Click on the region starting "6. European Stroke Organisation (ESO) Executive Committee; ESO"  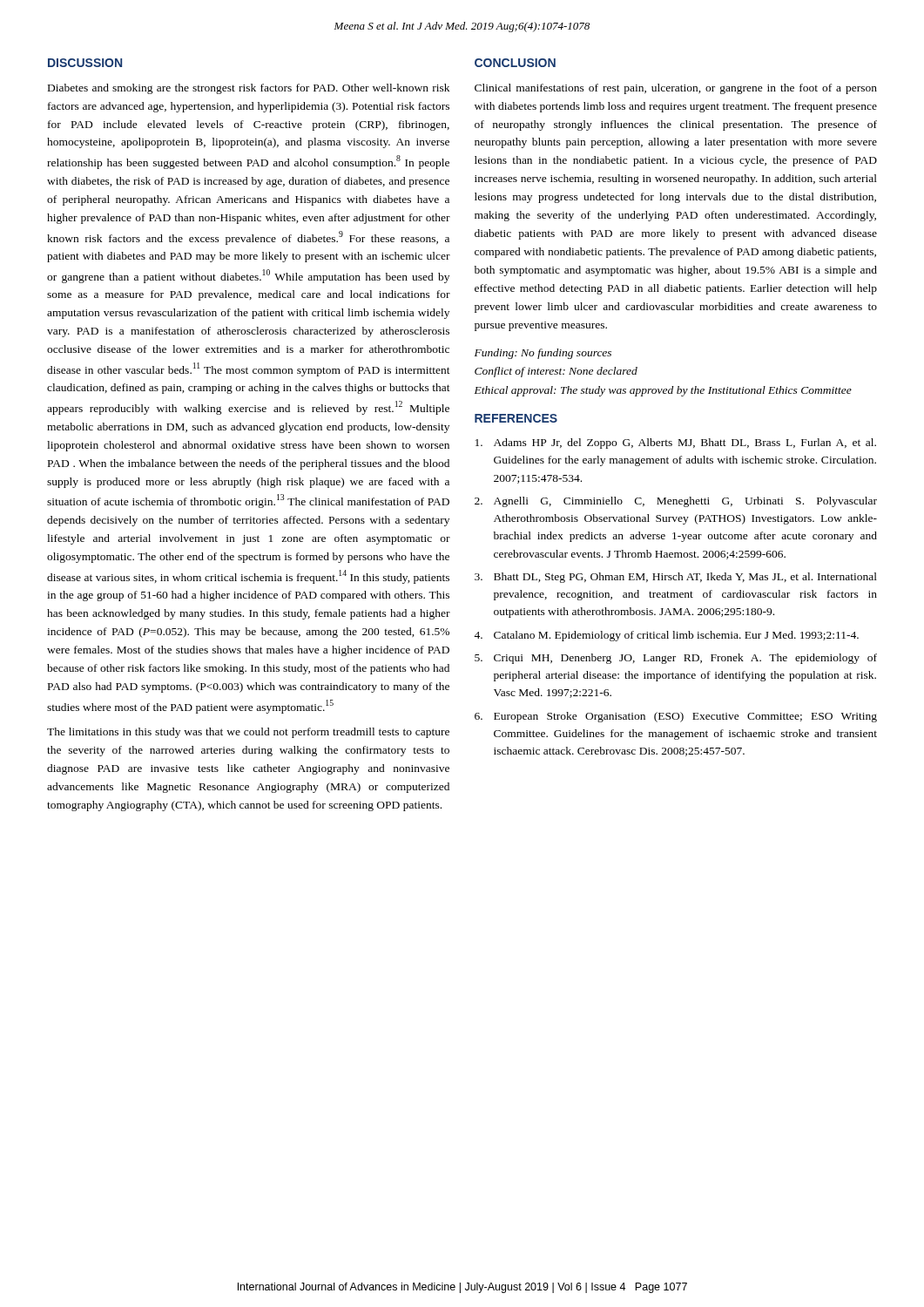pos(676,734)
